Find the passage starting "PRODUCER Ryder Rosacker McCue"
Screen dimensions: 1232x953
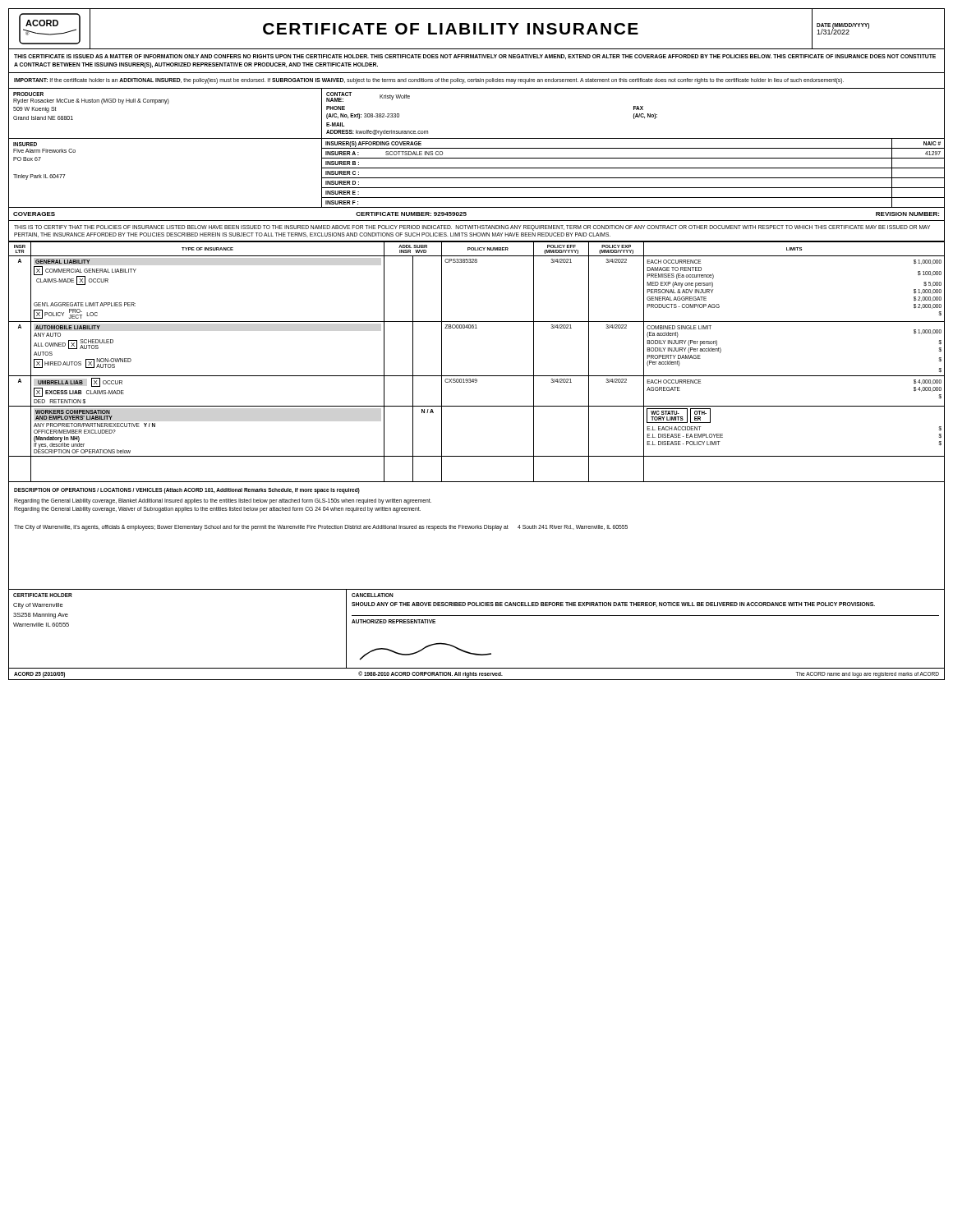tap(165, 107)
